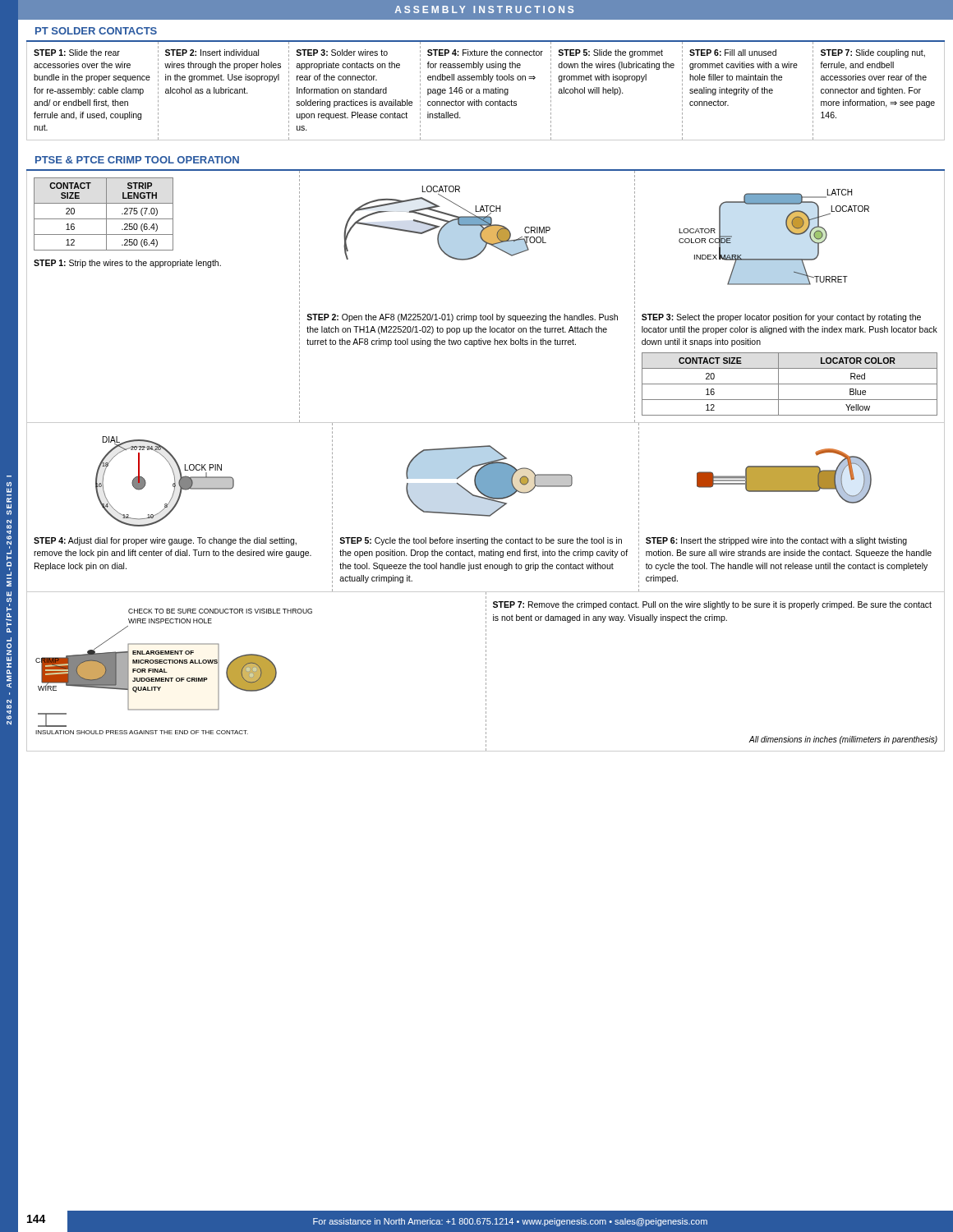Select the table that reads "LOCATOR COLOR"
The width and height of the screenshot is (953, 1232).
tap(789, 384)
